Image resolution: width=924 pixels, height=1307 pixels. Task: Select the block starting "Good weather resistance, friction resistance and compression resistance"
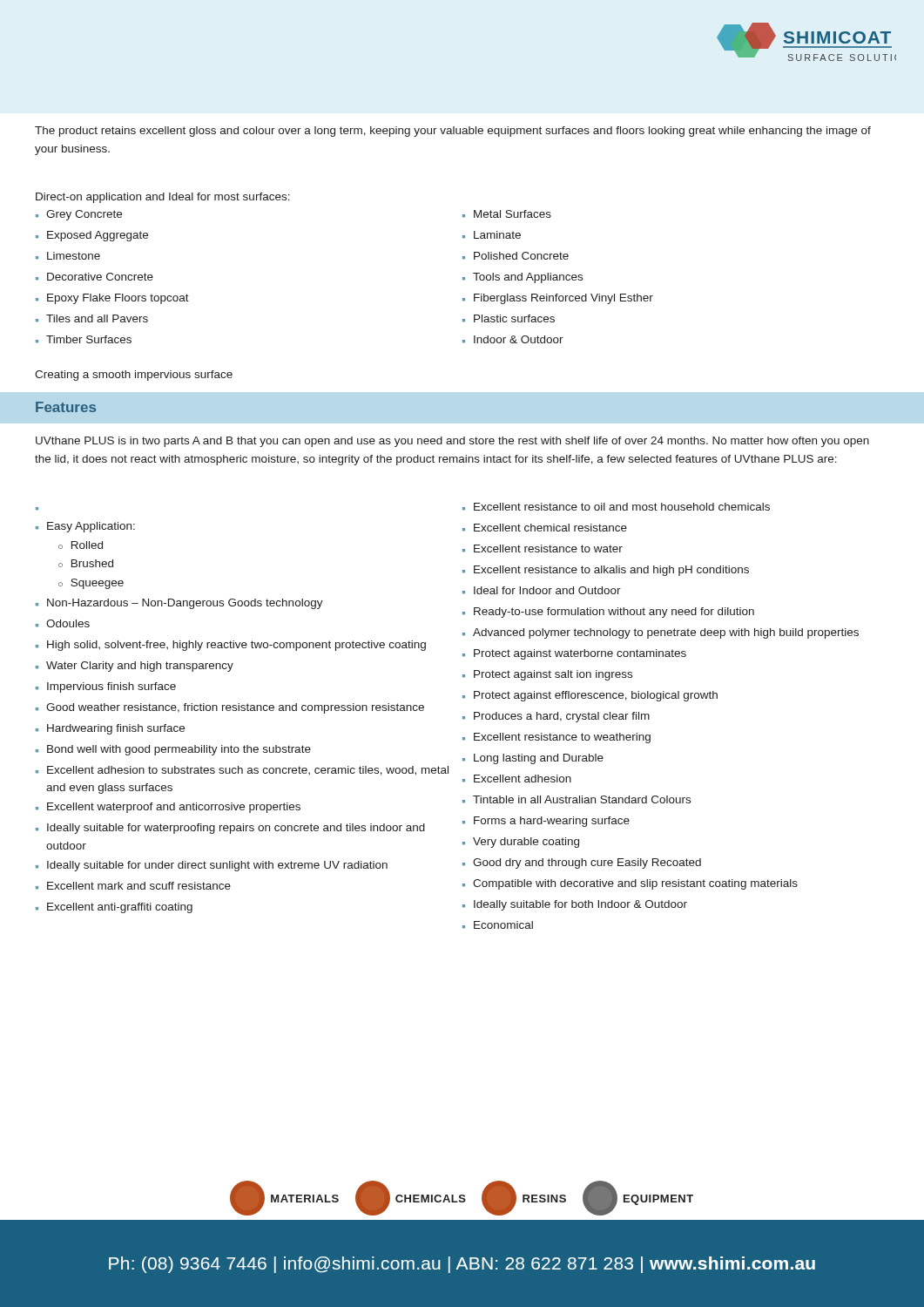(235, 707)
